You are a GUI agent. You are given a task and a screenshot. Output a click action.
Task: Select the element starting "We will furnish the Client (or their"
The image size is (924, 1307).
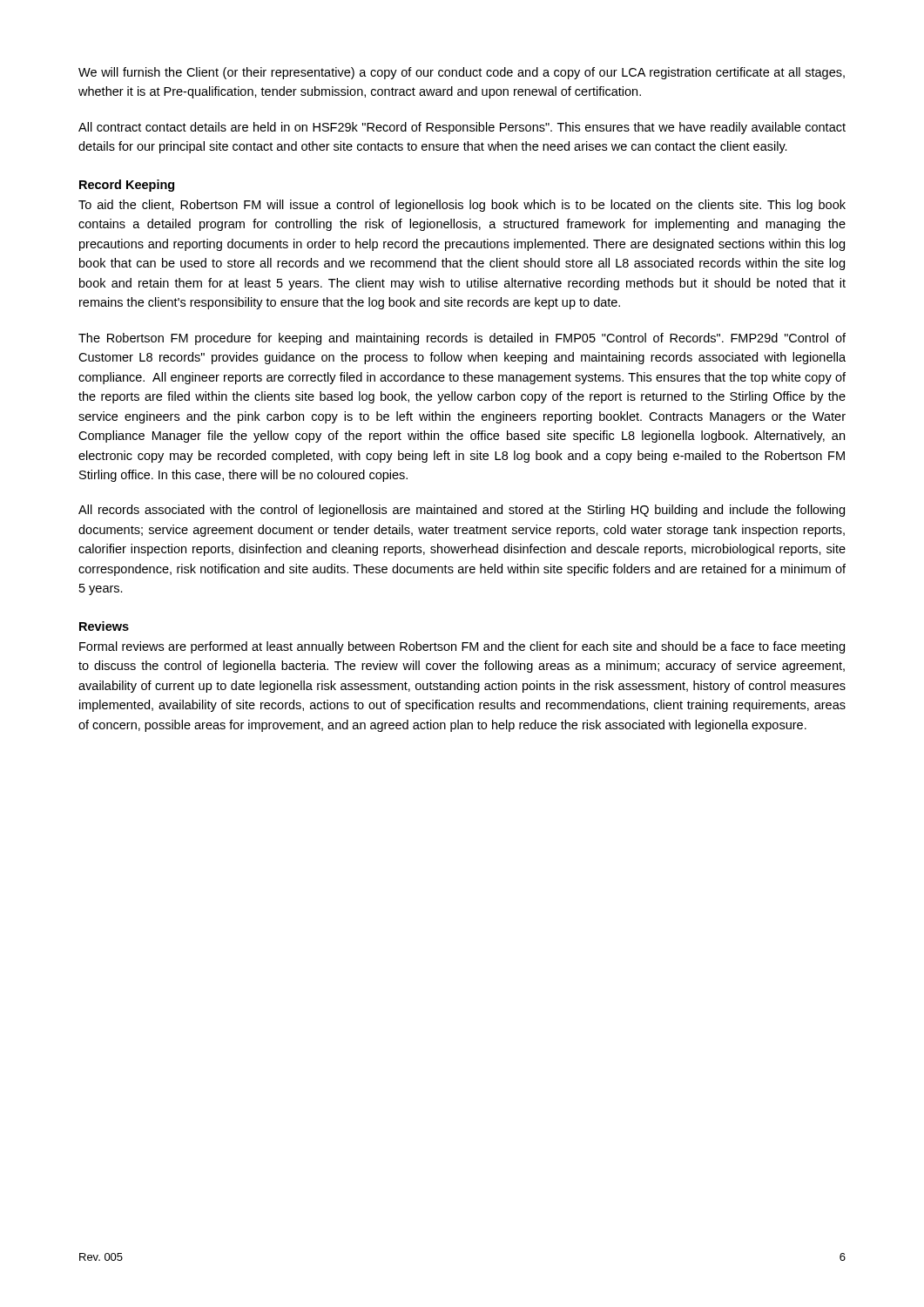pos(462,82)
